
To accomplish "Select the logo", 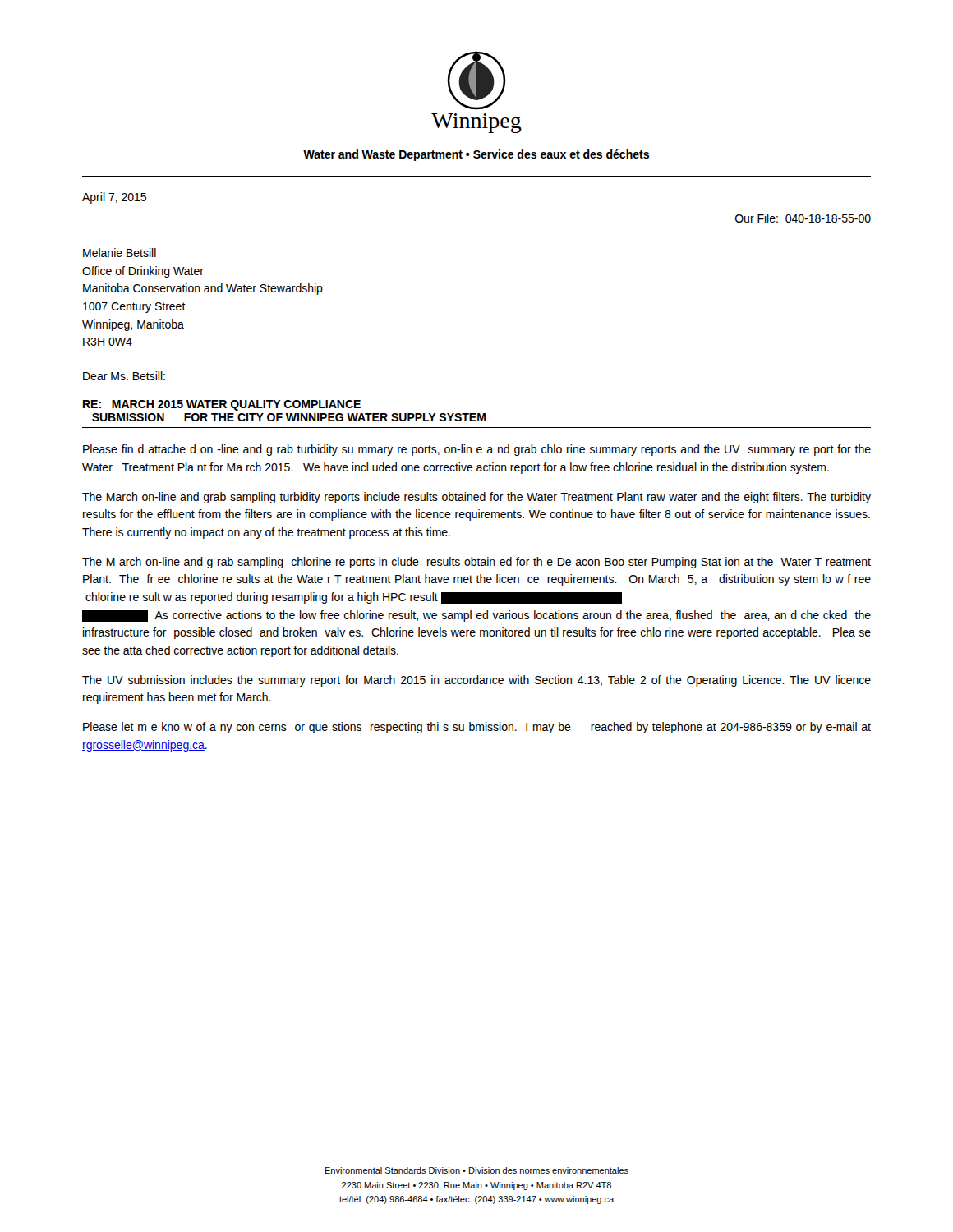I will point(476,94).
